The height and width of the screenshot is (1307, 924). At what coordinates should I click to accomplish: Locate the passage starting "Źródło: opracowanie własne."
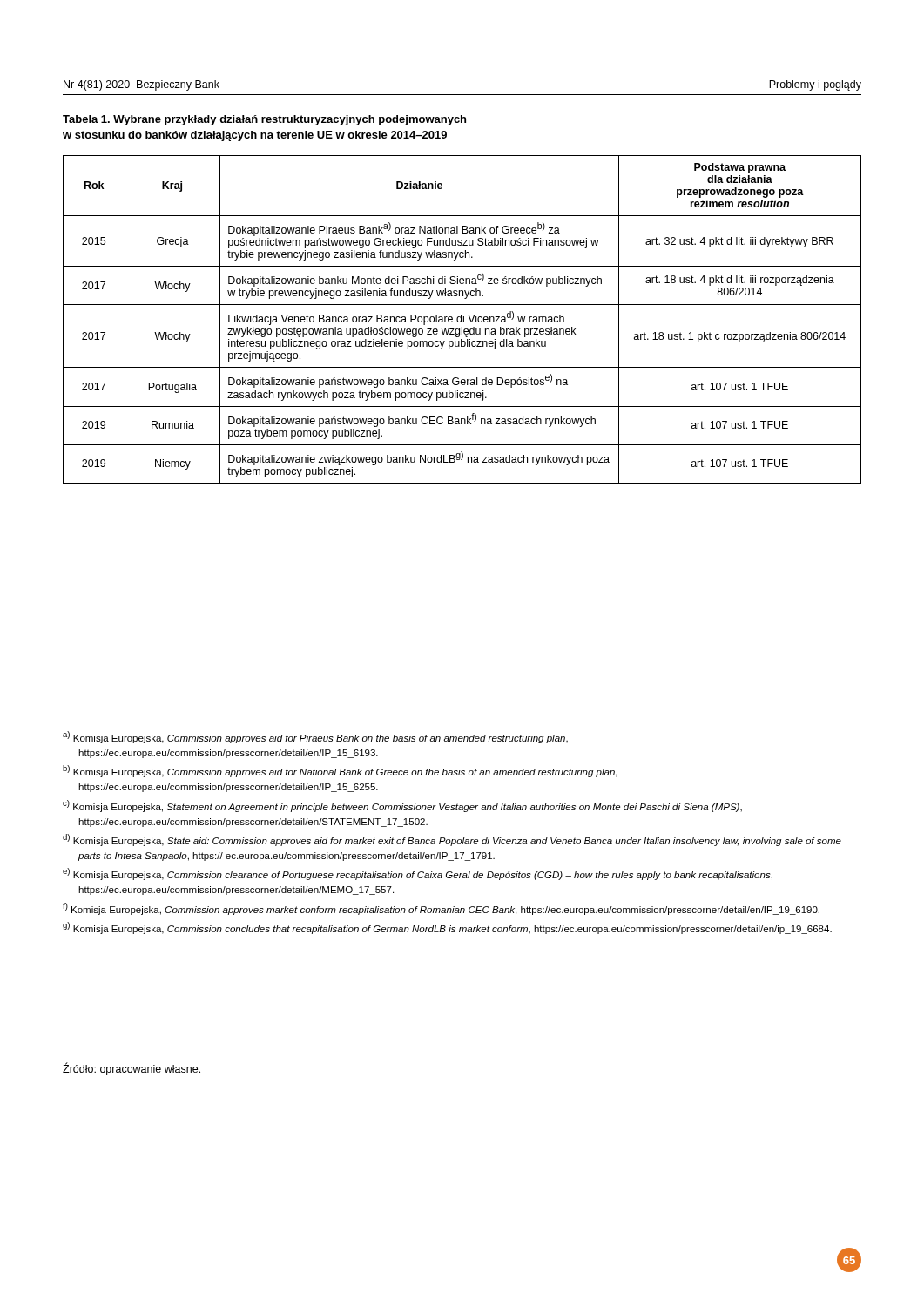(132, 1069)
